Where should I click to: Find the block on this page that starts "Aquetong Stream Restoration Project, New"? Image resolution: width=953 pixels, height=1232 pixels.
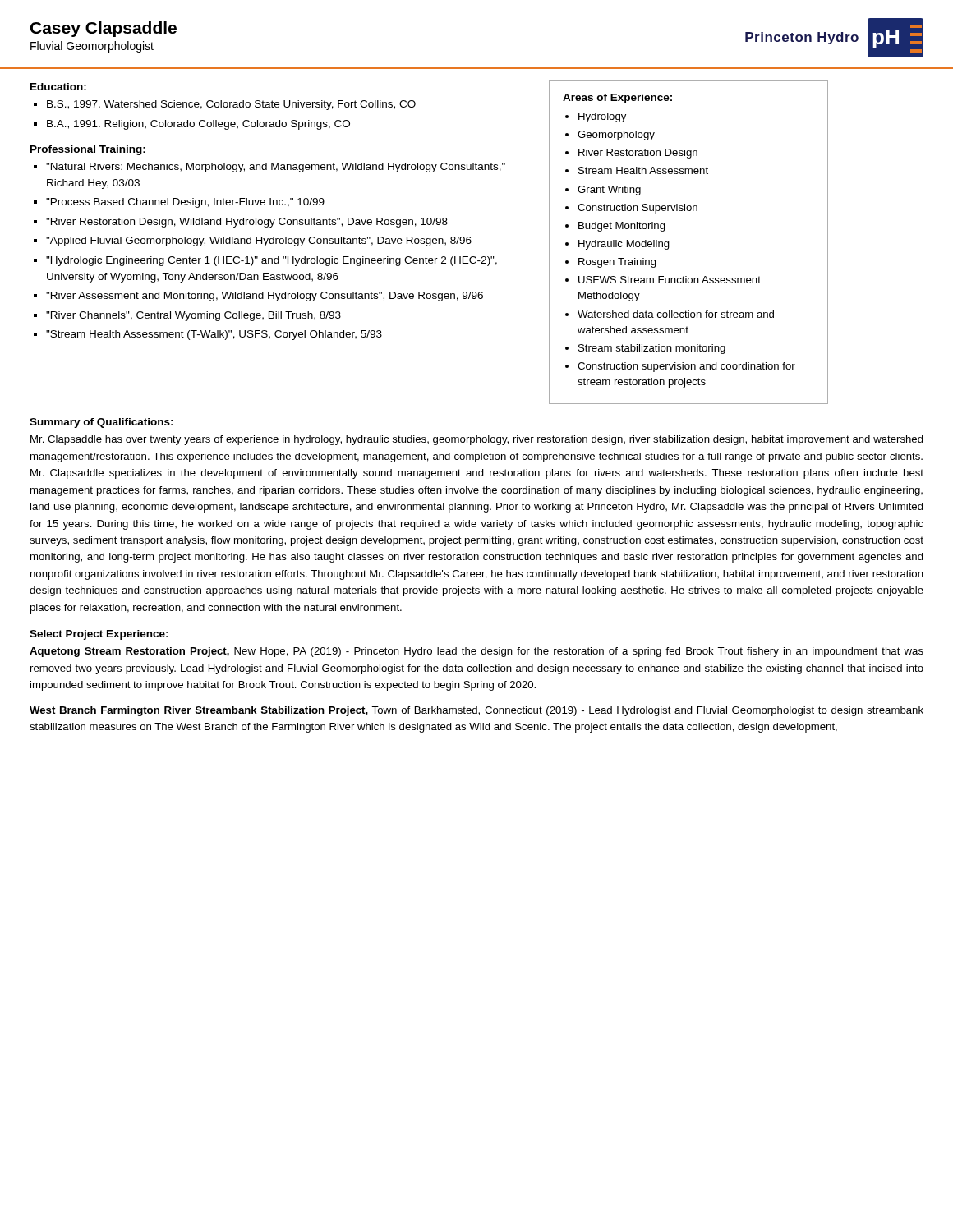(476, 668)
